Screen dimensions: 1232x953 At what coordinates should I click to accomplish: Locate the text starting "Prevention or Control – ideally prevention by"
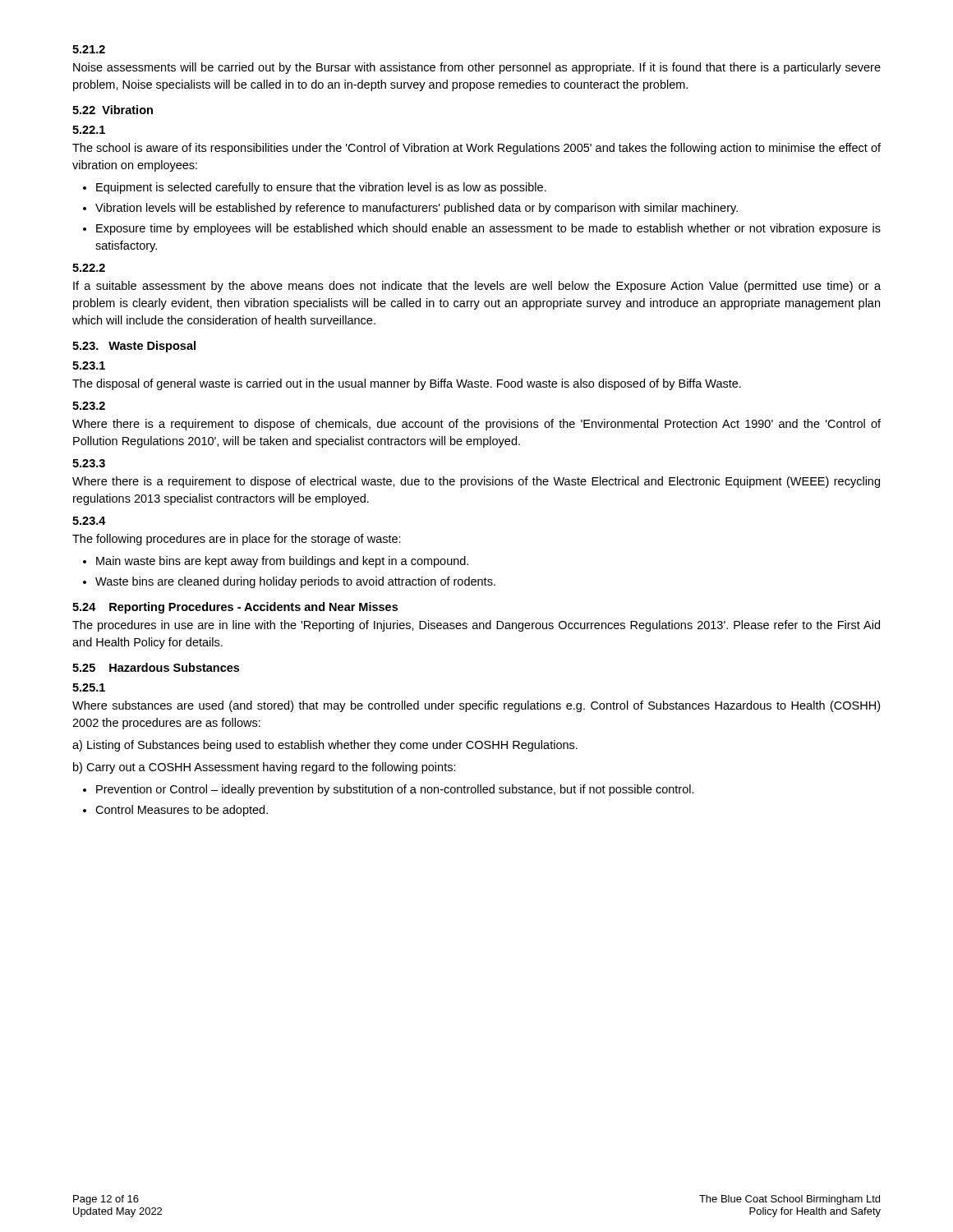(x=476, y=800)
